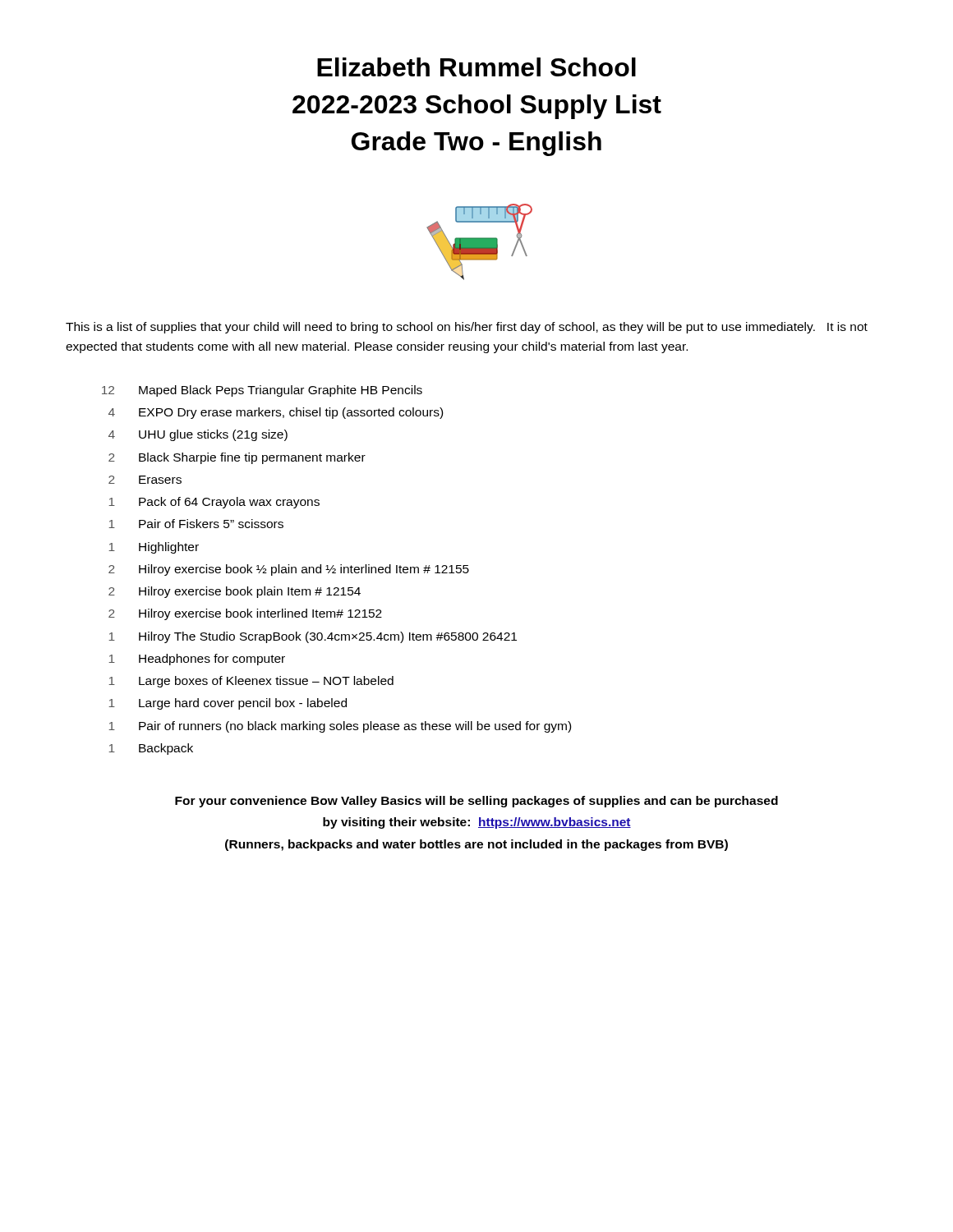Locate the illustration
Viewport: 953px width, 1232px height.
pyautogui.click(x=476, y=238)
